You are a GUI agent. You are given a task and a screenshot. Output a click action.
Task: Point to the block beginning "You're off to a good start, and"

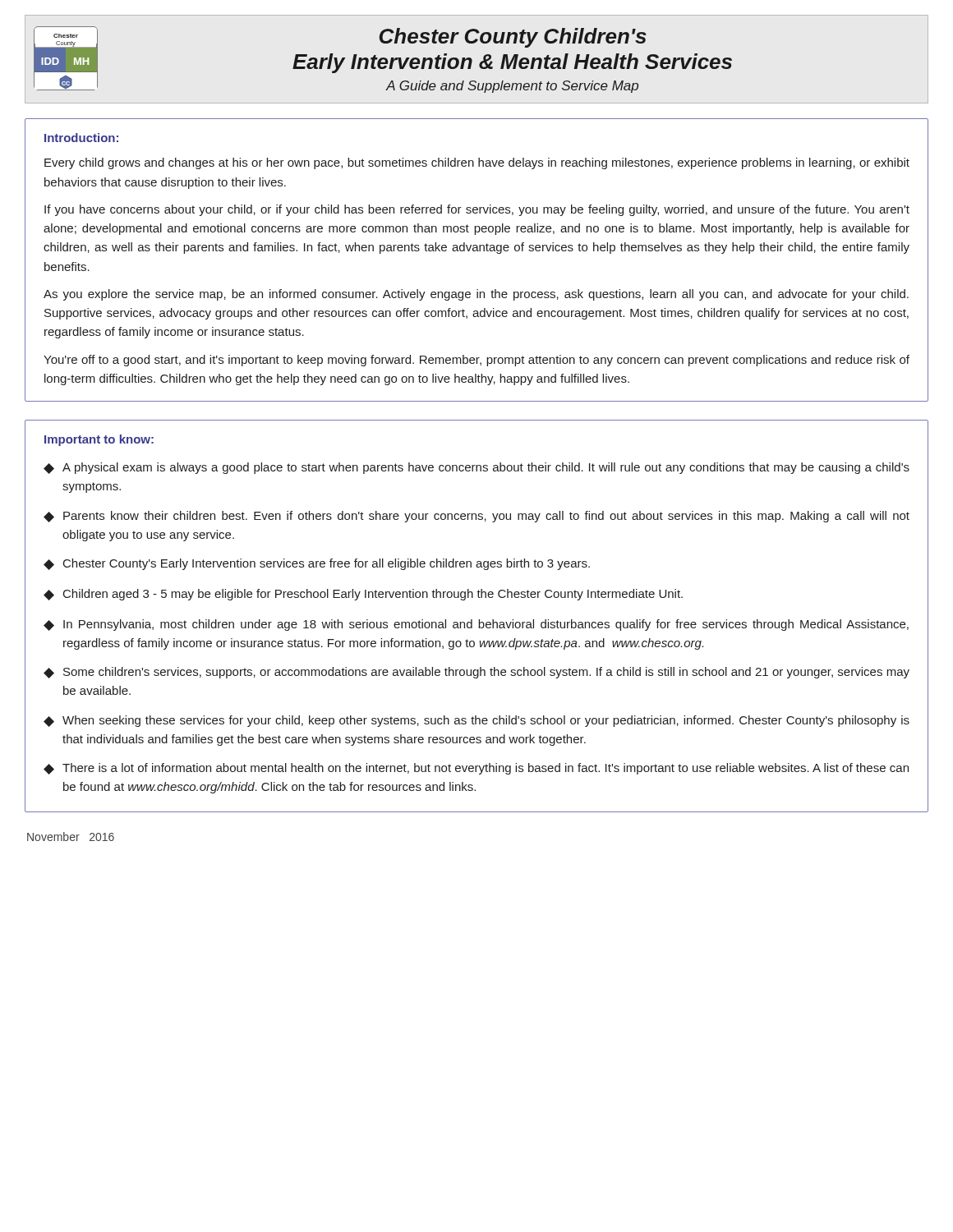(x=476, y=369)
